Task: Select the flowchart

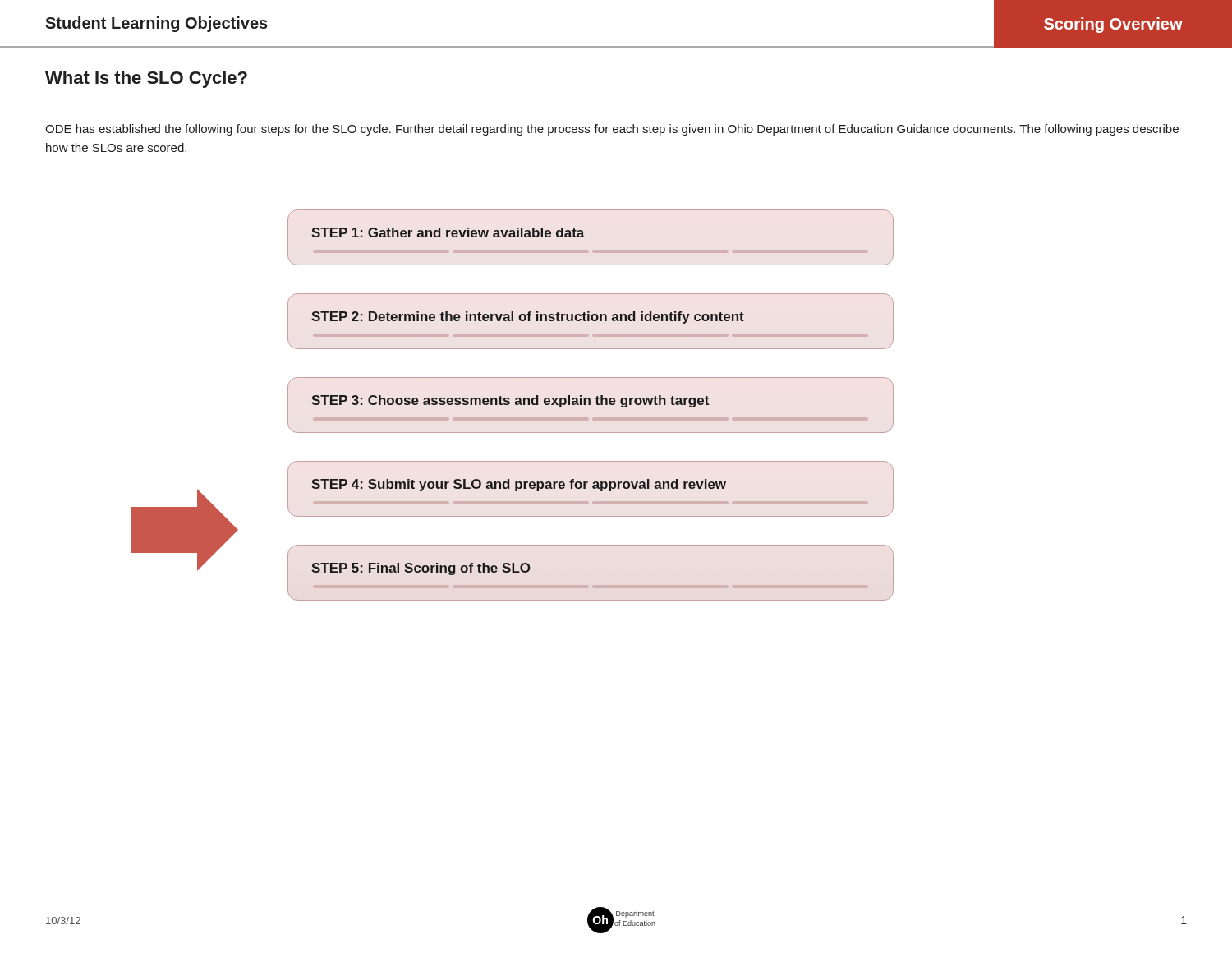Action: pyautogui.click(x=616, y=448)
